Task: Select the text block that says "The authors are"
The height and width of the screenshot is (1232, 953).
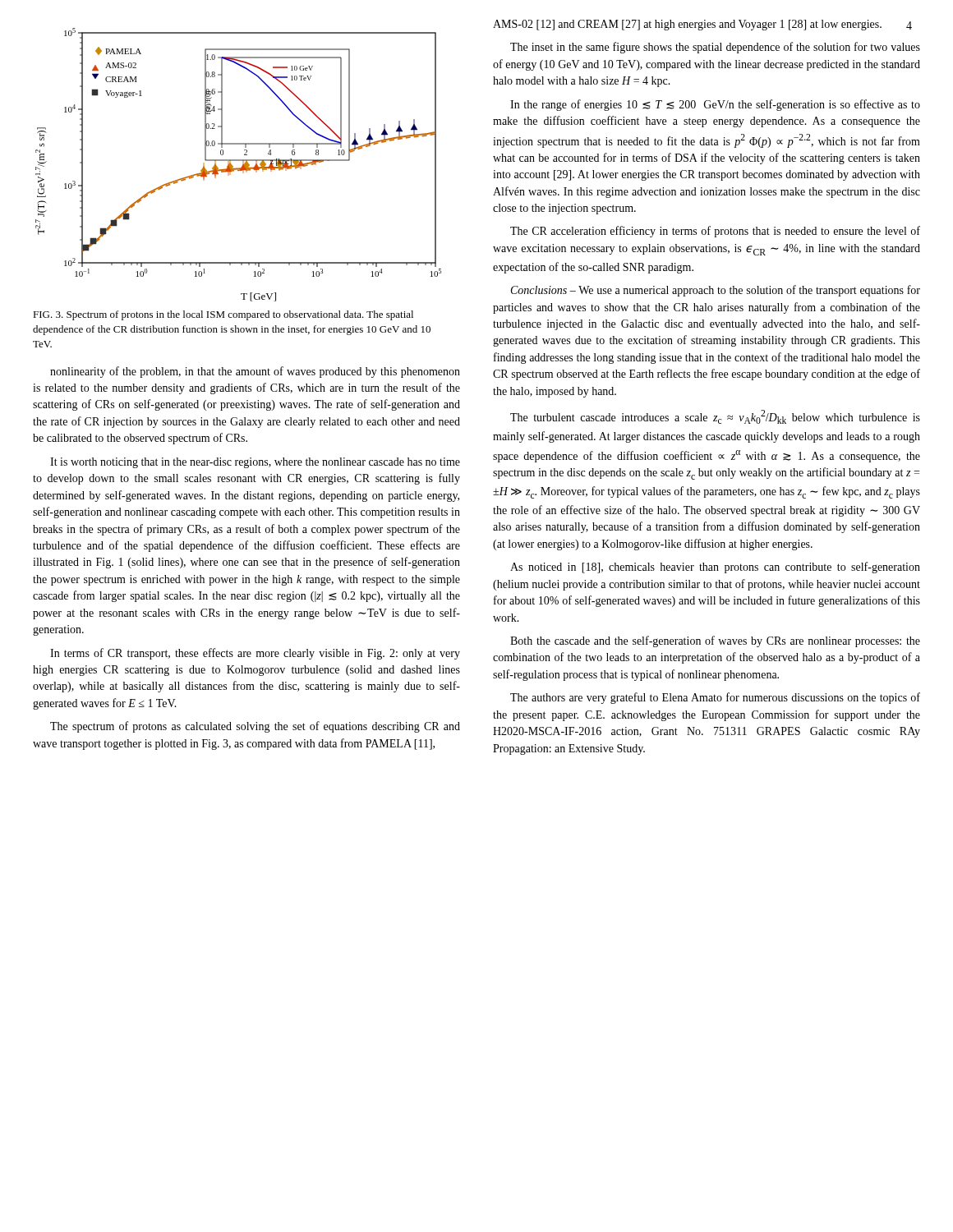Action: pos(707,724)
